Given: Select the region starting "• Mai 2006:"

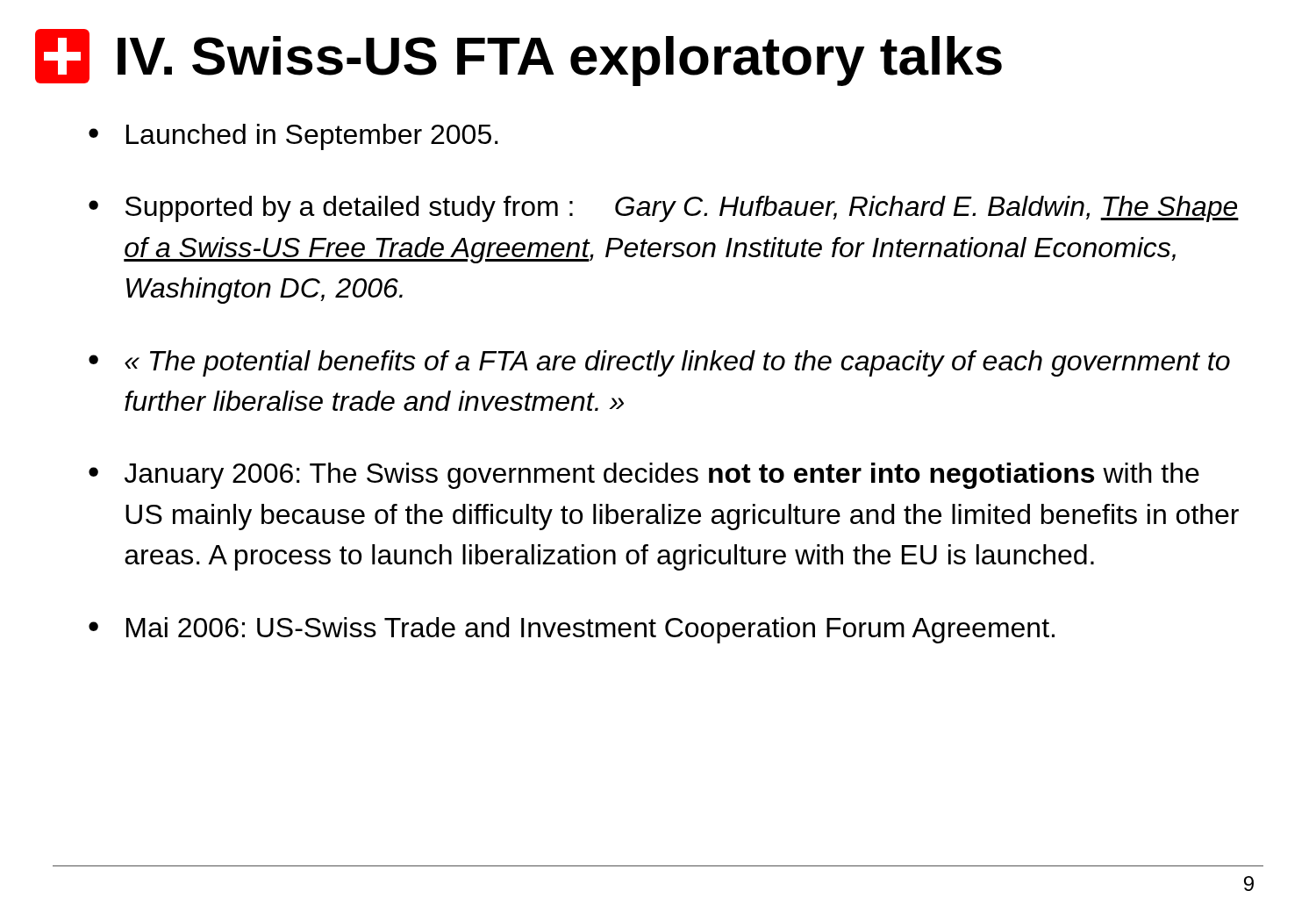Looking at the screenshot, I should 572,627.
